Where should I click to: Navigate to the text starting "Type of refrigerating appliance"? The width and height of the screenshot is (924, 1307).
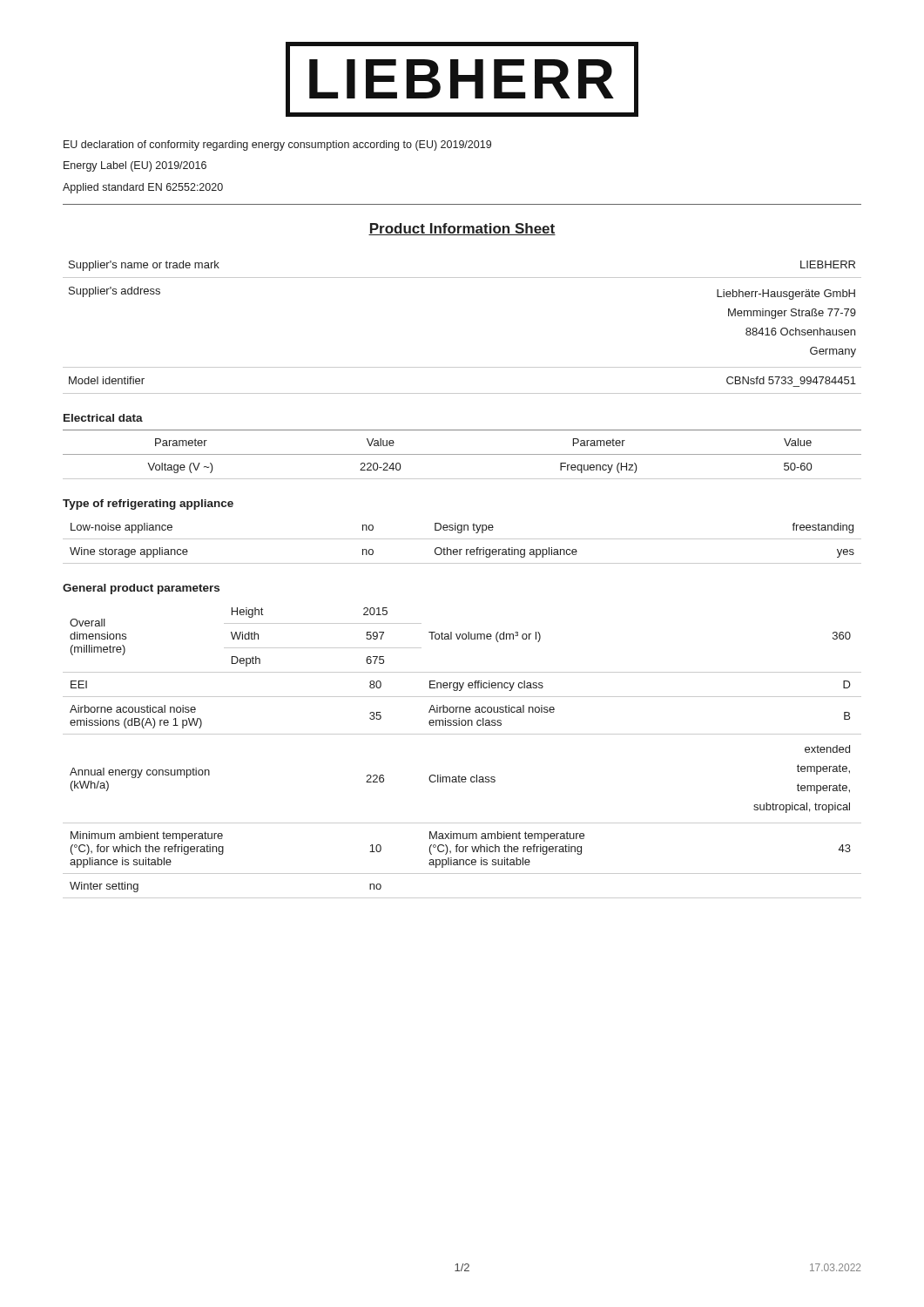148,503
